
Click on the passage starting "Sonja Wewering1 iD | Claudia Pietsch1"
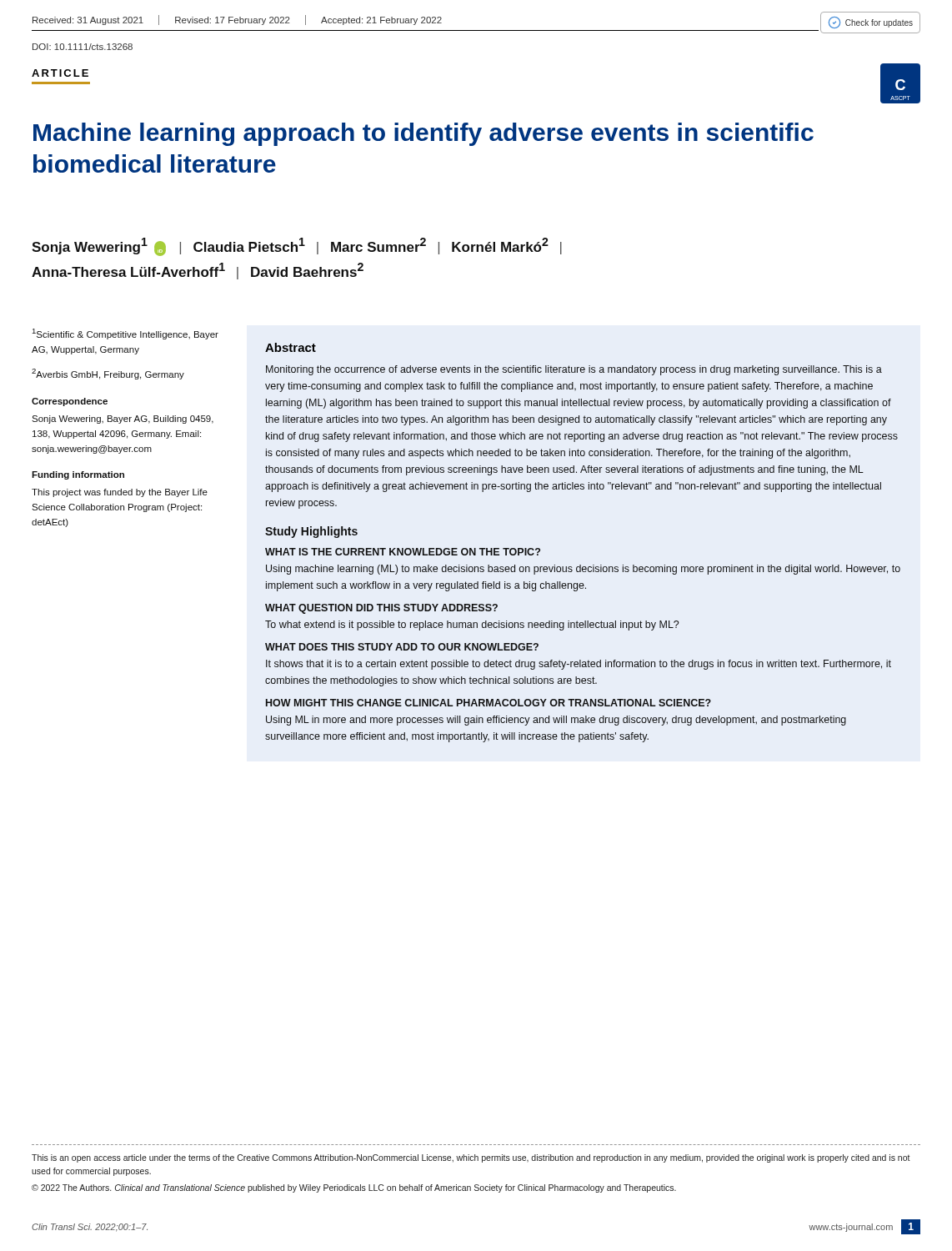pyautogui.click(x=297, y=258)
